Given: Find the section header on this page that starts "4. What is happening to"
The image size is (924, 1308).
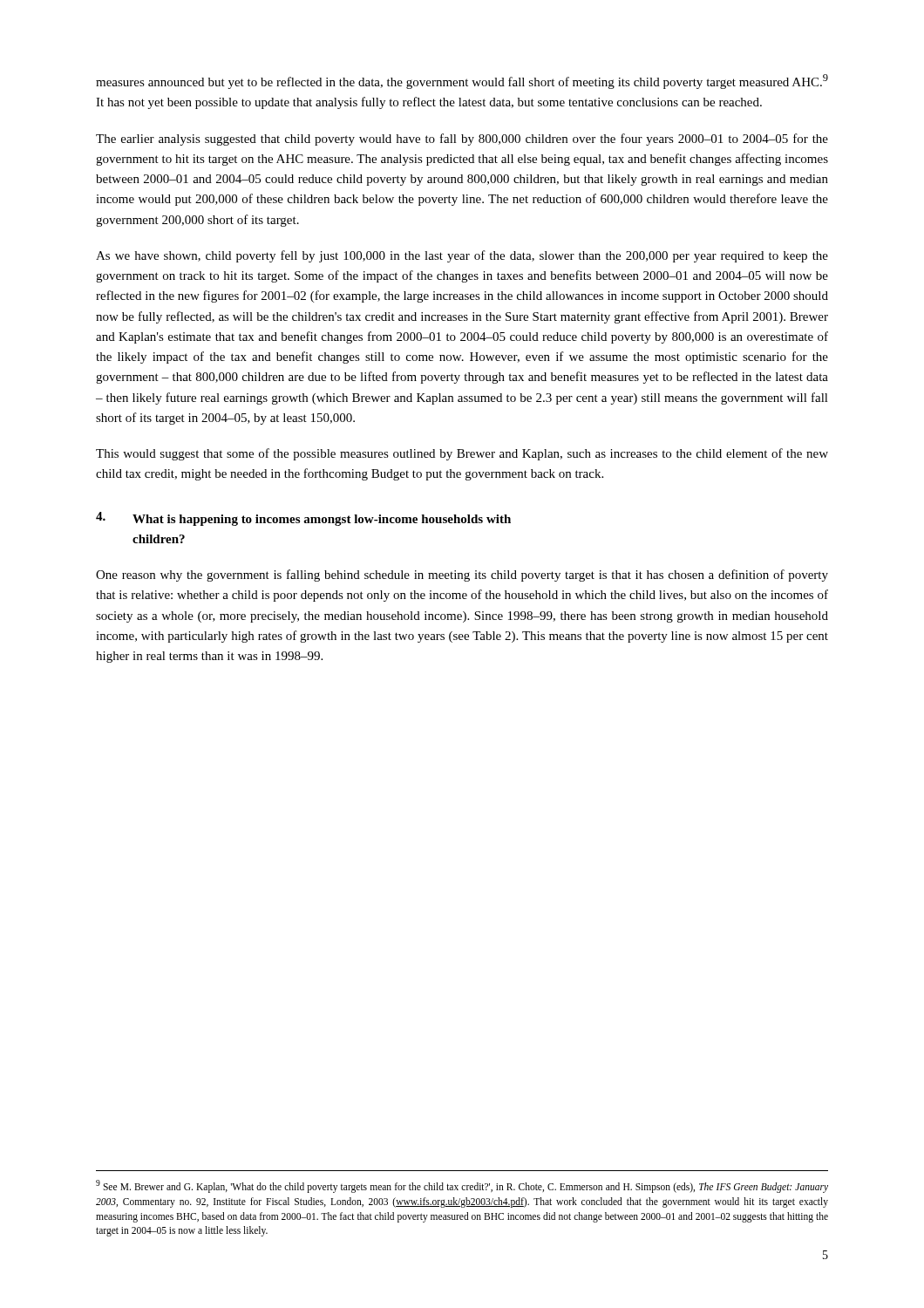Looking at the screenshot, I should 303,529.
